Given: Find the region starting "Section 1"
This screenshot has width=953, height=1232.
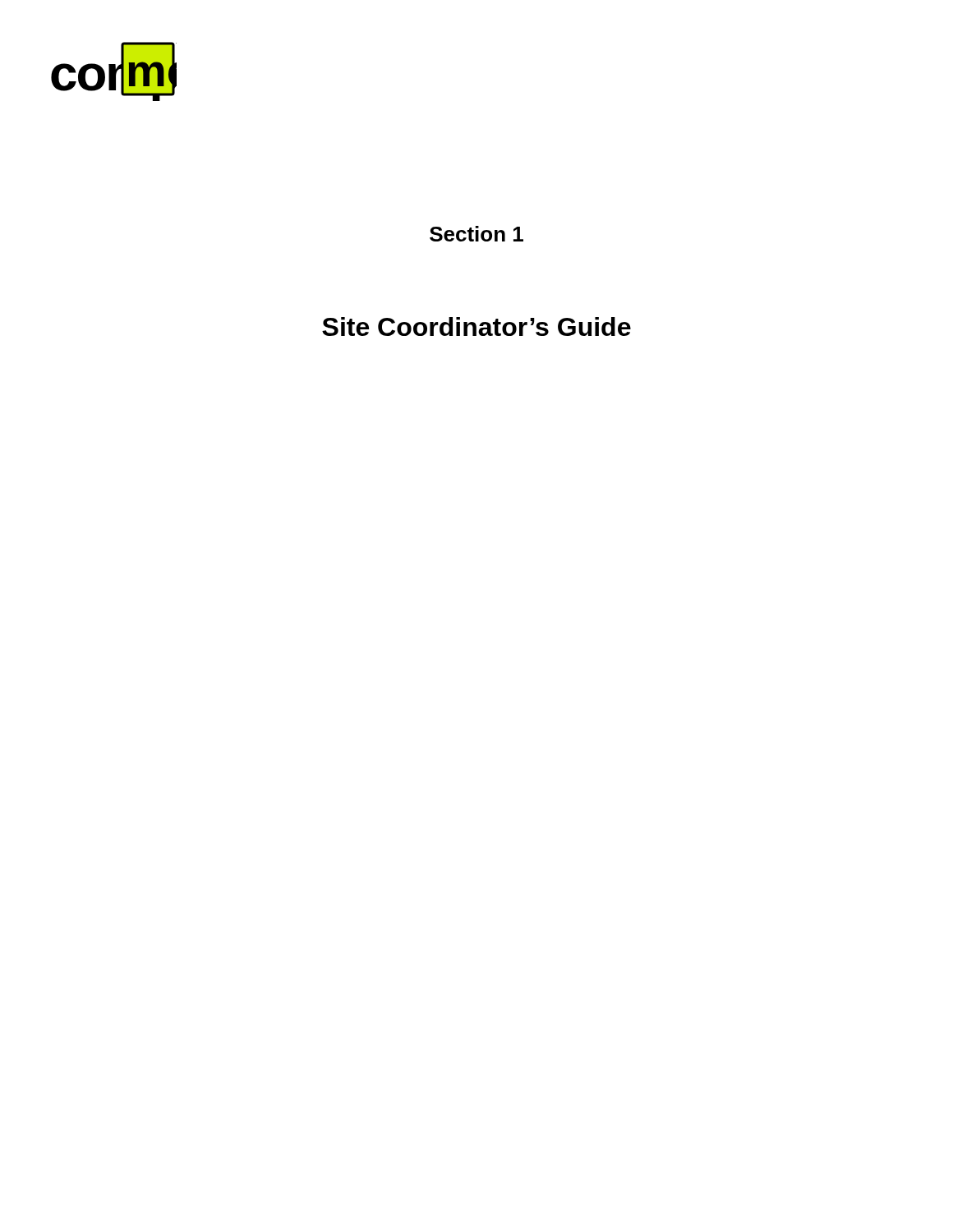Looking at the screenshot, I should click(x=476, y=234).
